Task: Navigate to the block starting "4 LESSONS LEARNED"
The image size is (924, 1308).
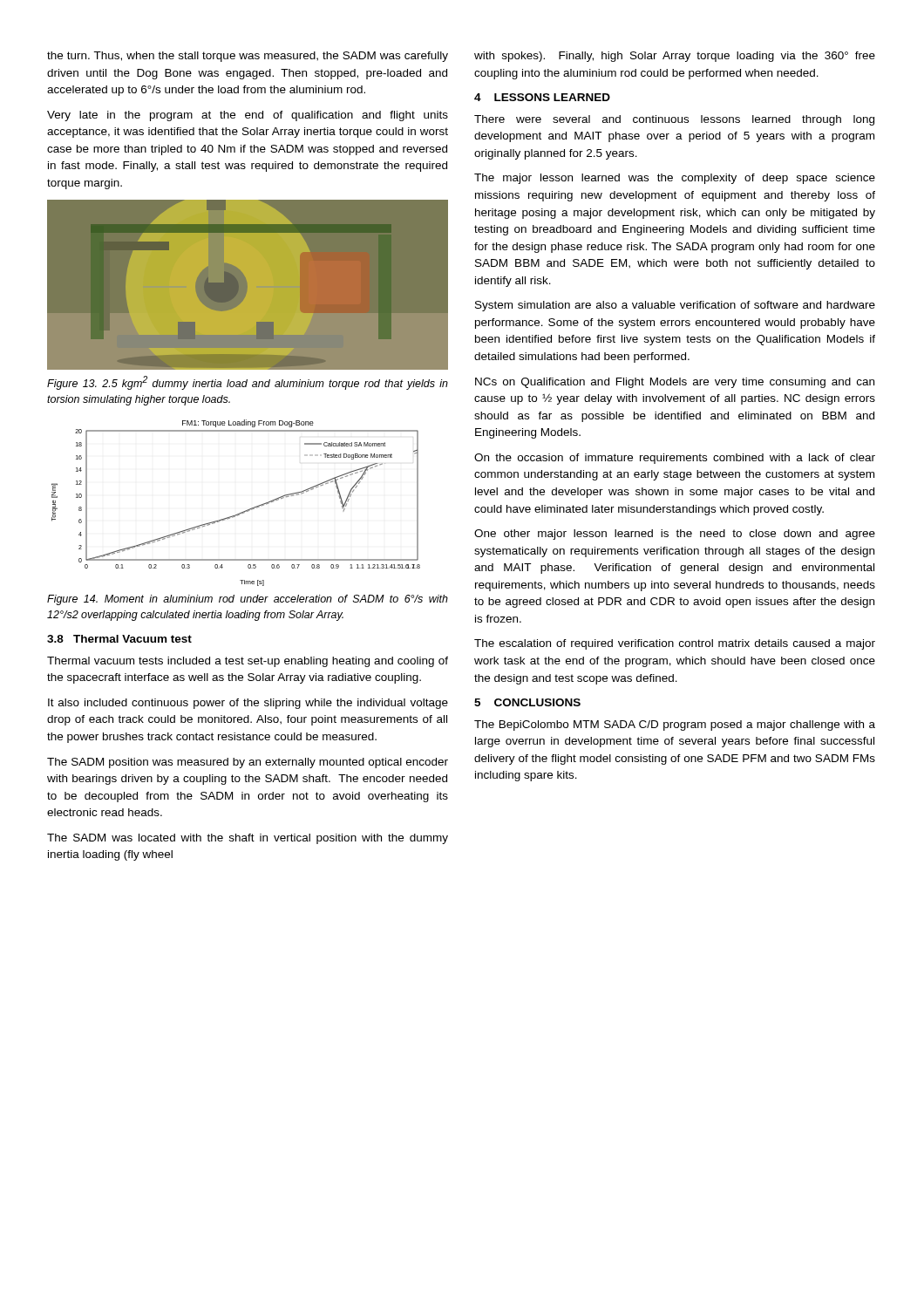Action: pyautogui.click(x=542, y=97)
